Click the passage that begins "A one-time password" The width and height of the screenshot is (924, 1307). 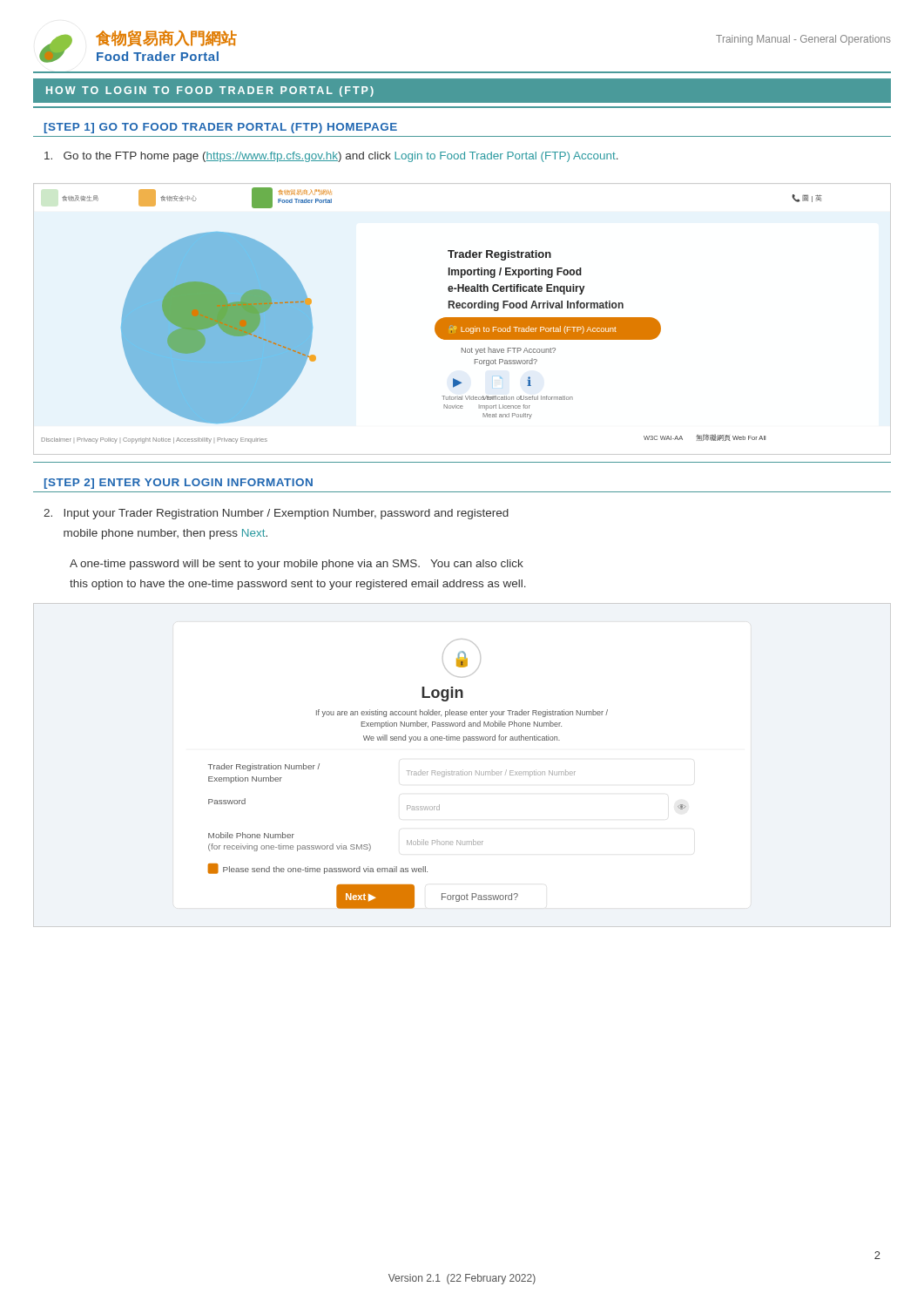coord(298,573)
